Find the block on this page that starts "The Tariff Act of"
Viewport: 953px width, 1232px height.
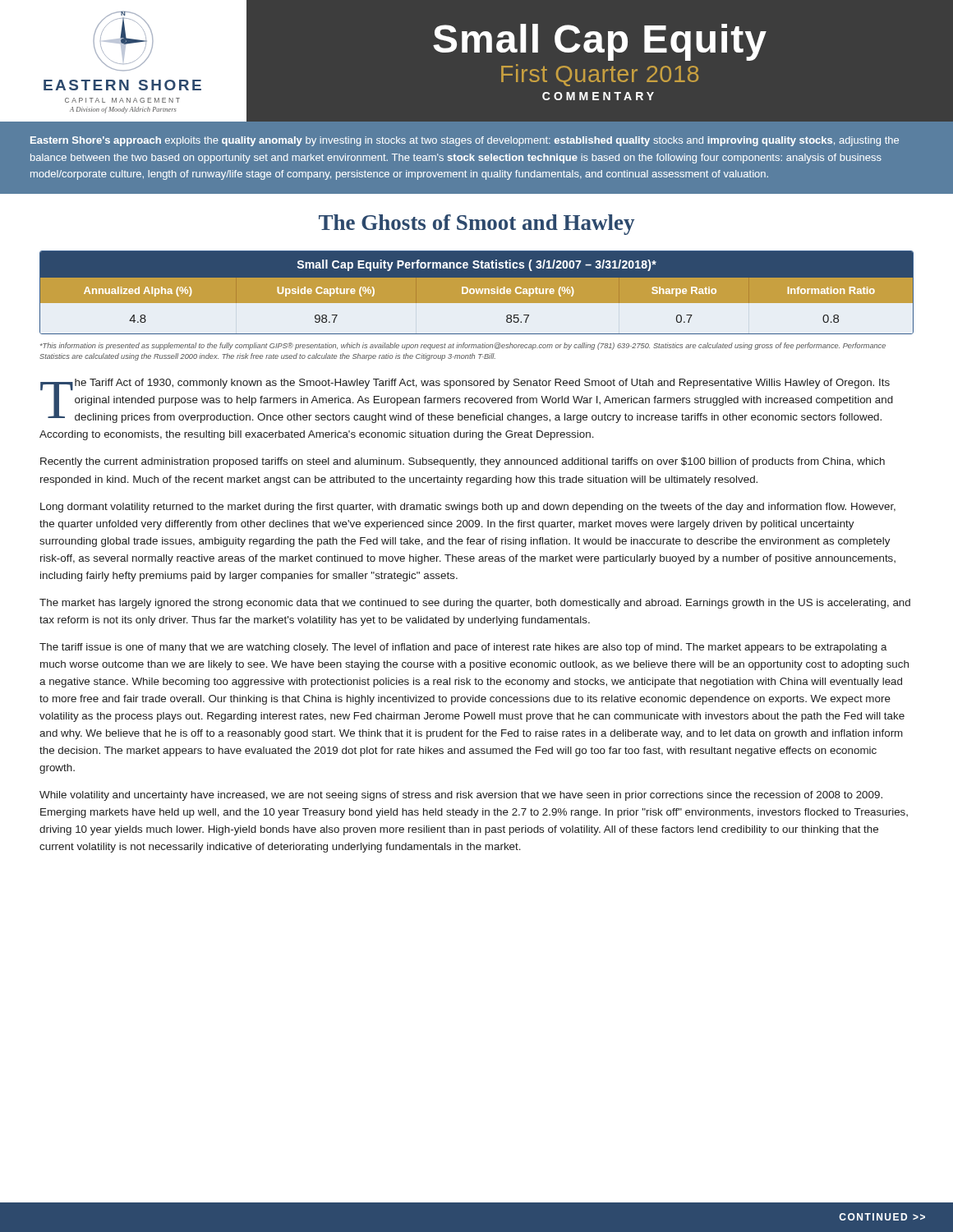point(466,407)
